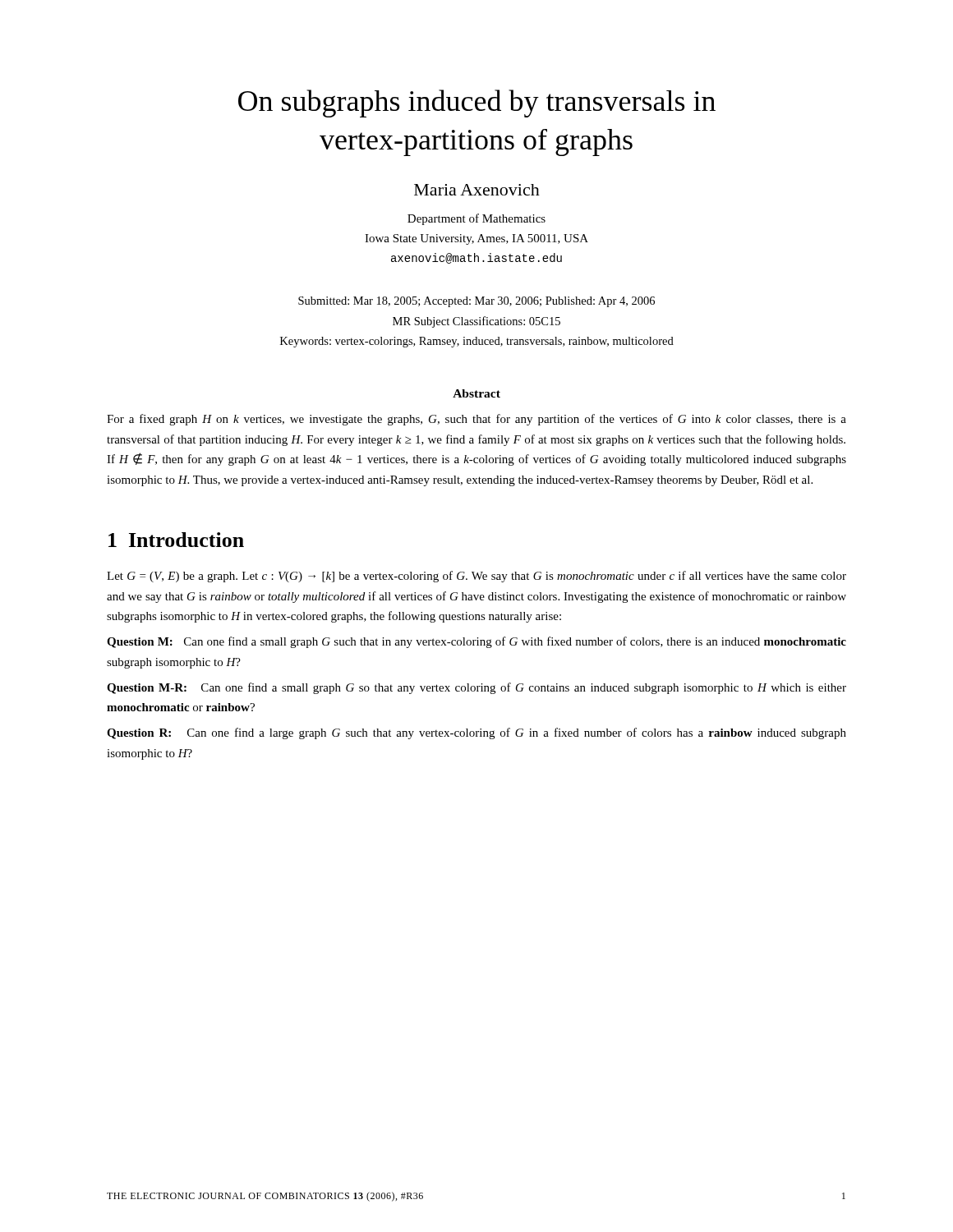Viewport: 953px width, 1232px height.
Task: Find the text block that says "Question M-R: Can one find"
Action: (476, 697)
